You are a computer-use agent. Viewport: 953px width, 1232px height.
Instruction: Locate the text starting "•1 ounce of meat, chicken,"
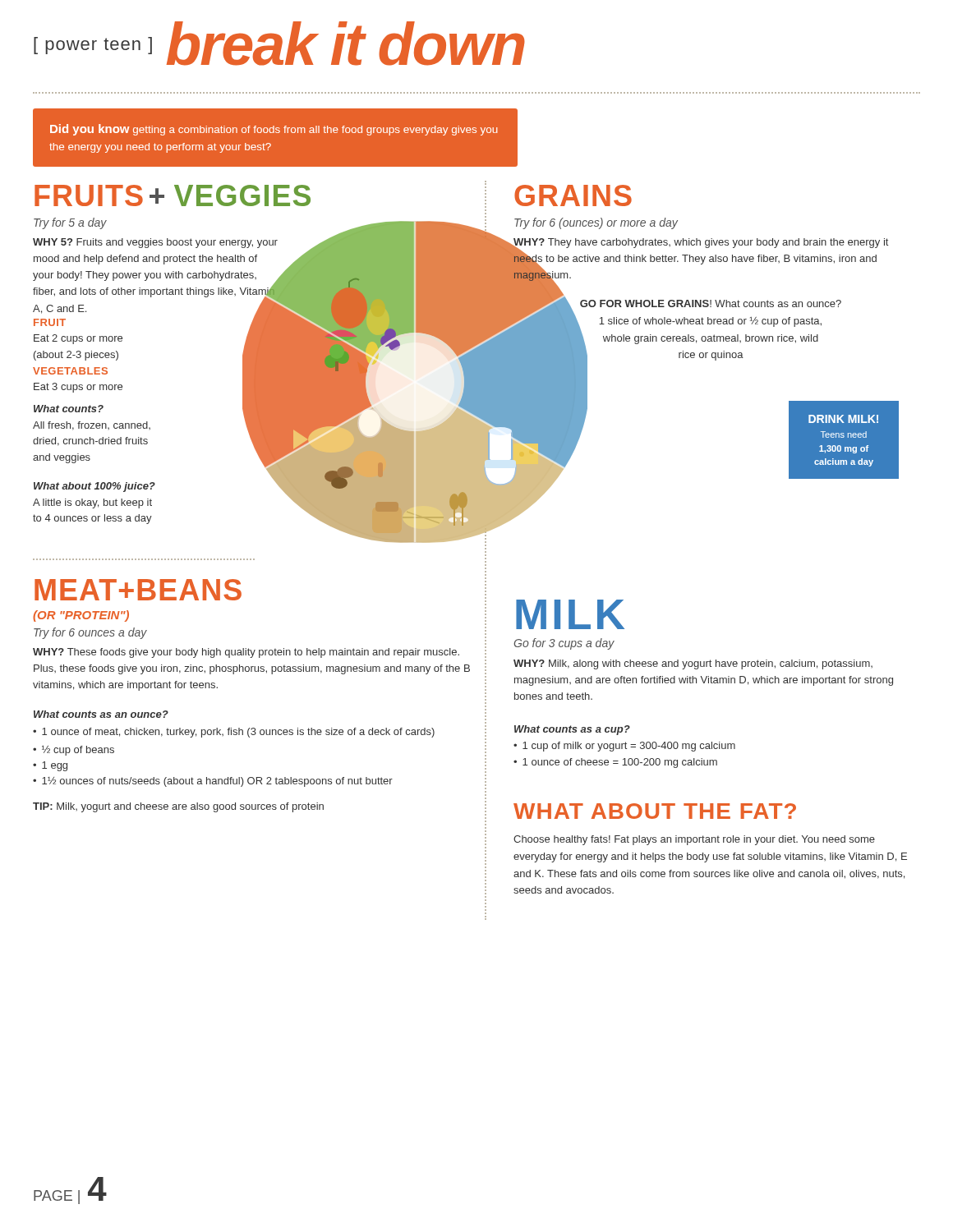pyautogui.click(x=234, y=731)
